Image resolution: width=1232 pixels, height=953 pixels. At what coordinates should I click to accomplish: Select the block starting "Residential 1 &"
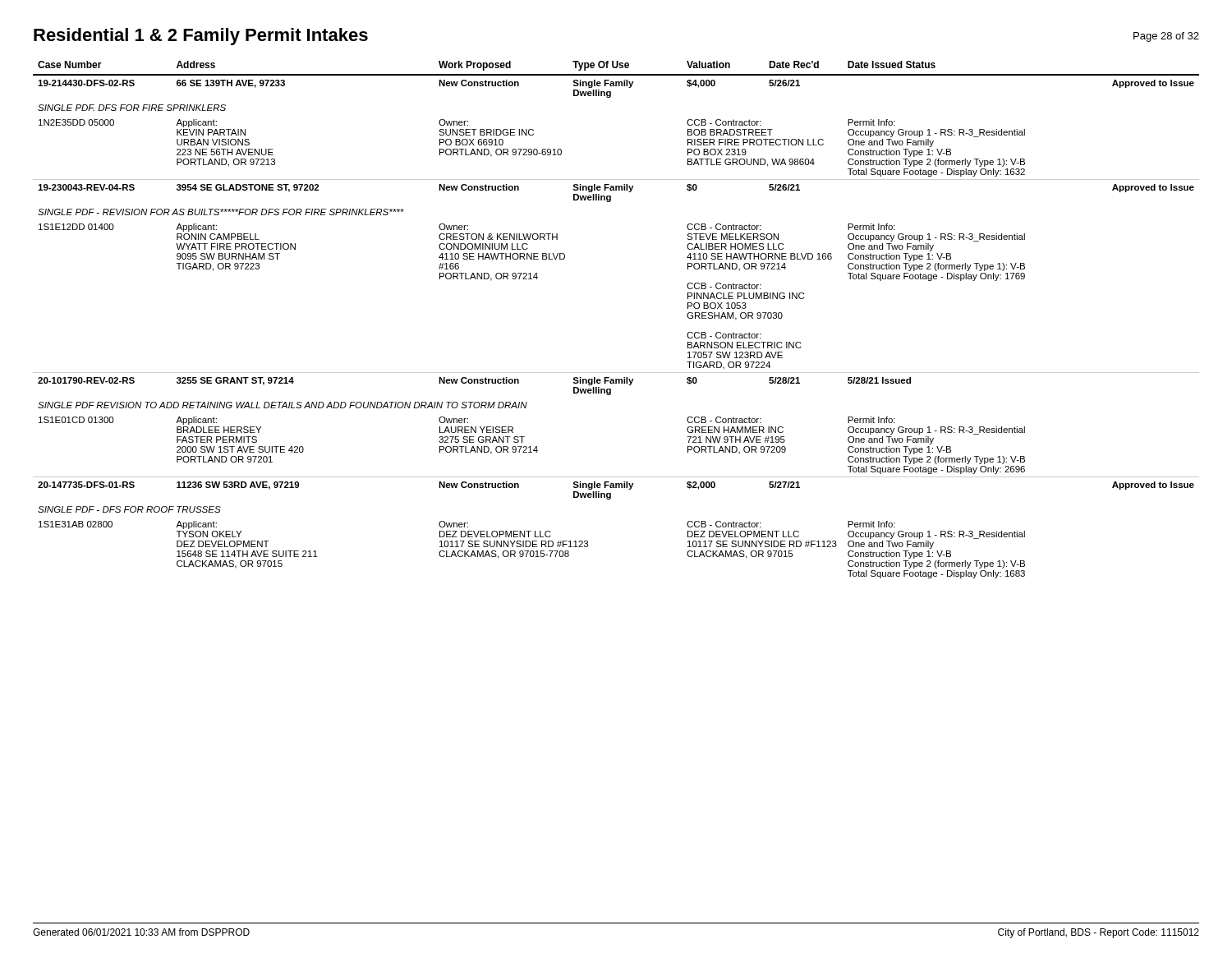(x=201, y=35)
